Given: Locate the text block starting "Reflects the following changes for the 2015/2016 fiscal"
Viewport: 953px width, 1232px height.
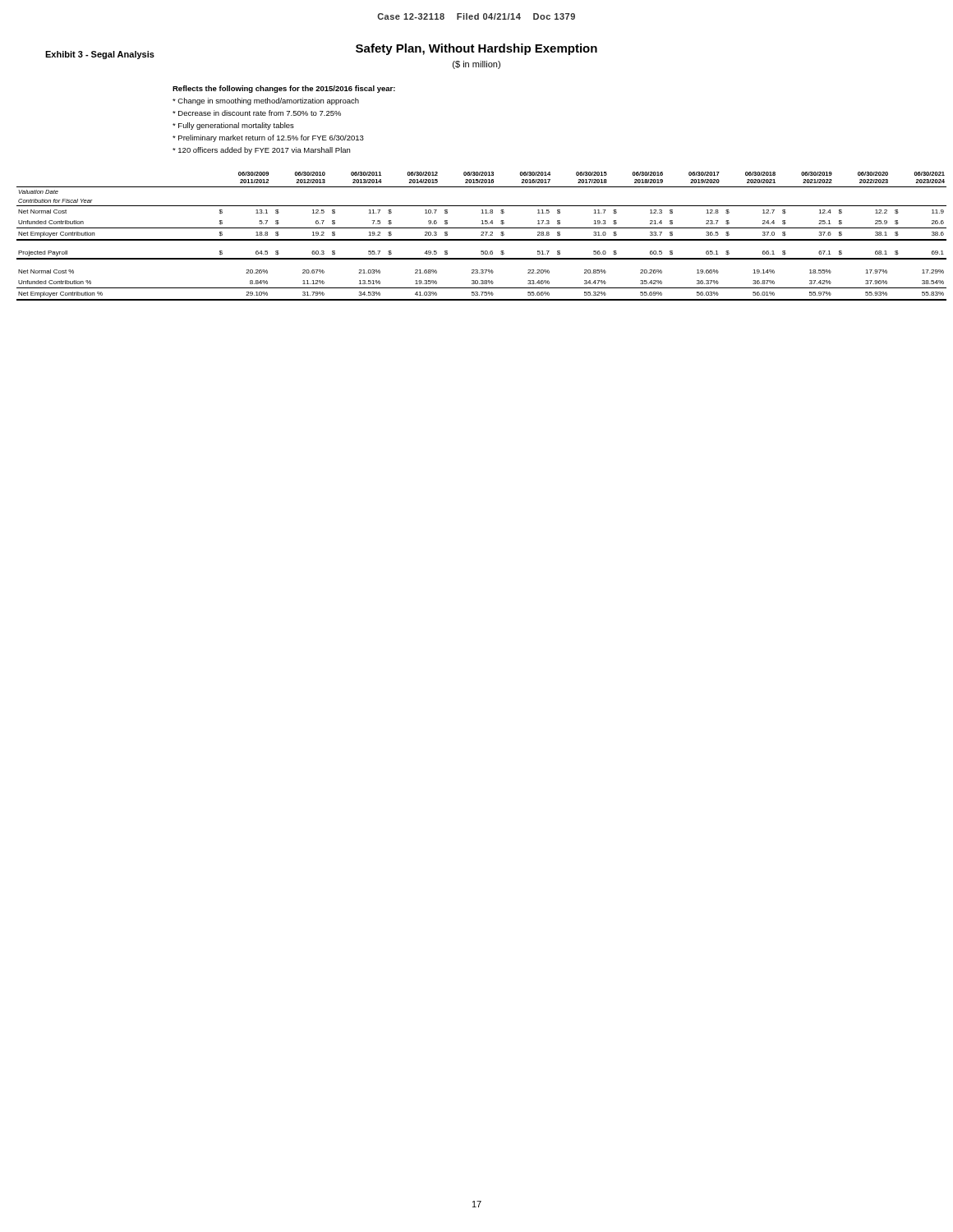Looking at the screenshot, I should (x=284, y=119).
